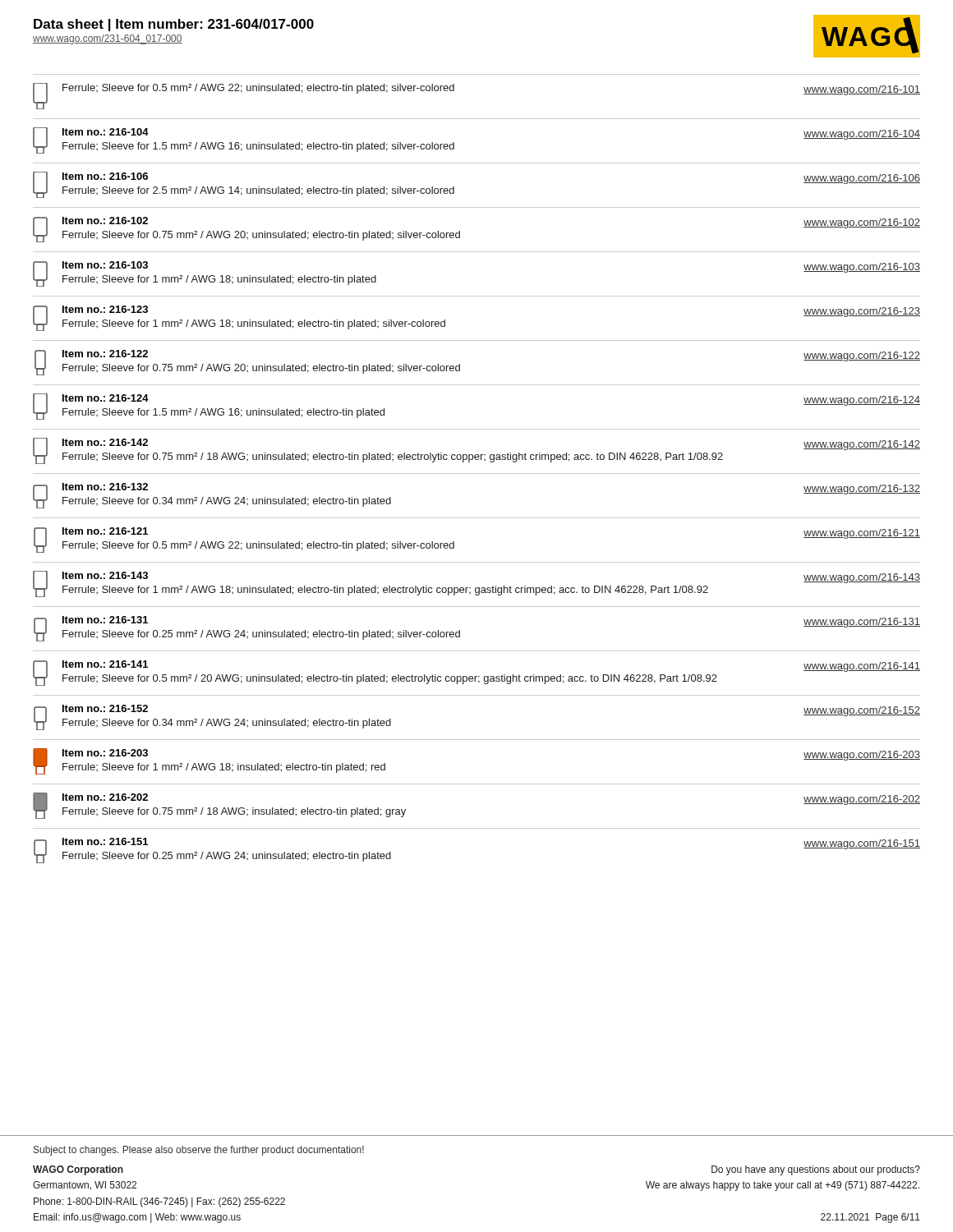The width and height of the screenshot is (953, 1232).
Task: Find the list item that reads "Item no.: 216-104 Ferrule;"
Action: (x=129, y=144)
